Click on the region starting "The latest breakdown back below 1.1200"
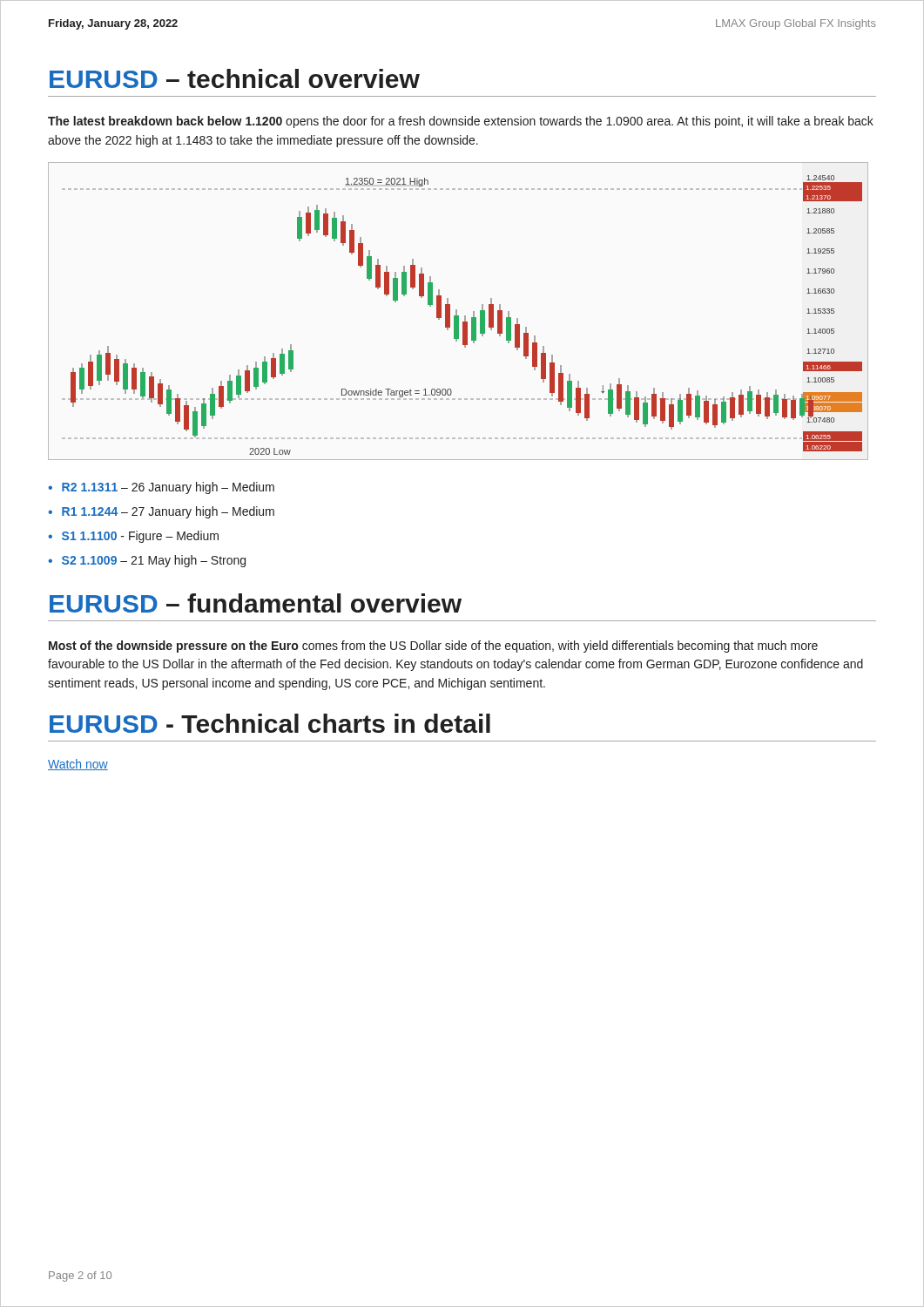 click(x=461, y=131)
